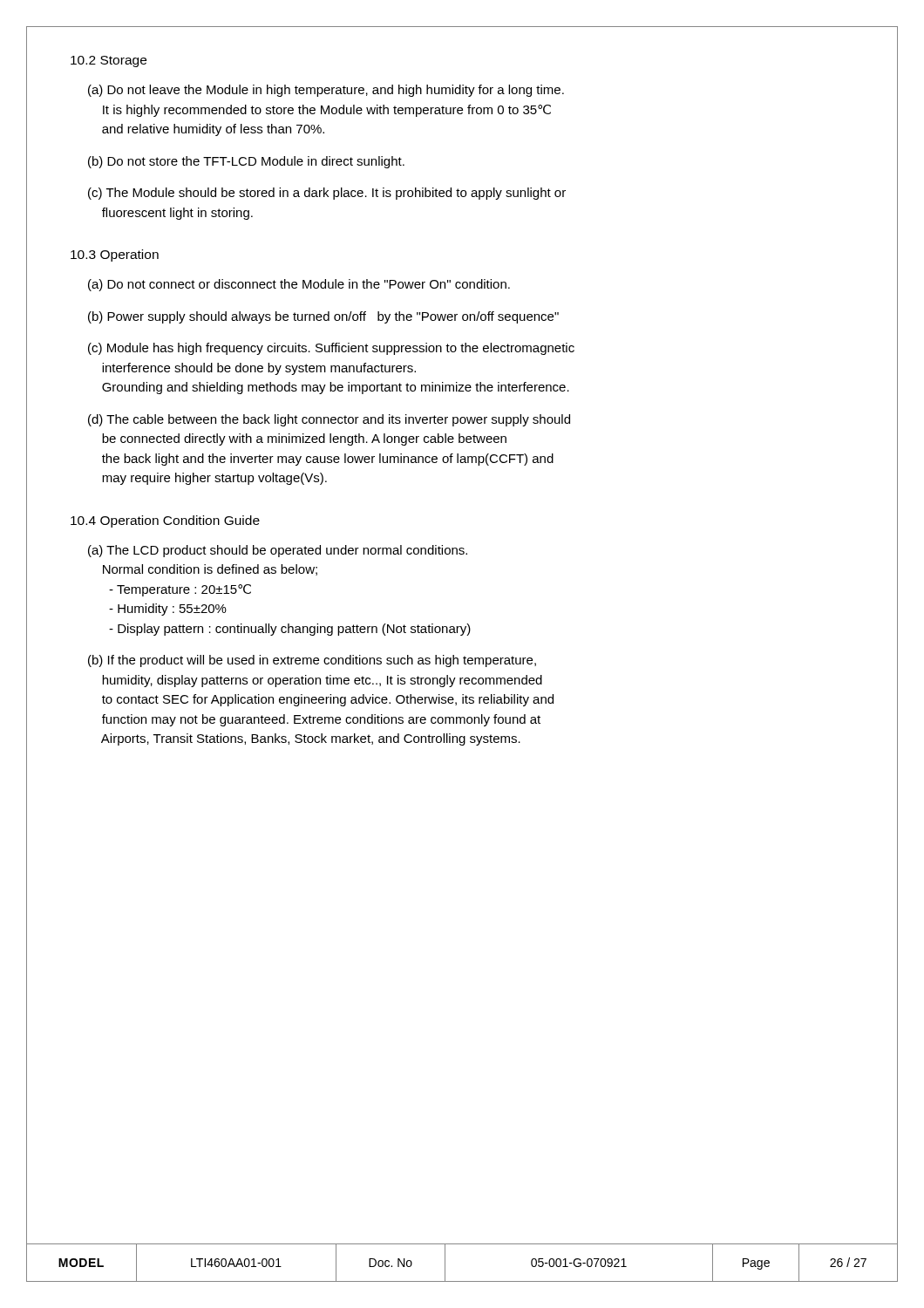Find the passage starting "(d) The cable between the back light connector"
Image resolution: width=924 pixels, height=1308 pixels.
point(329,448)
